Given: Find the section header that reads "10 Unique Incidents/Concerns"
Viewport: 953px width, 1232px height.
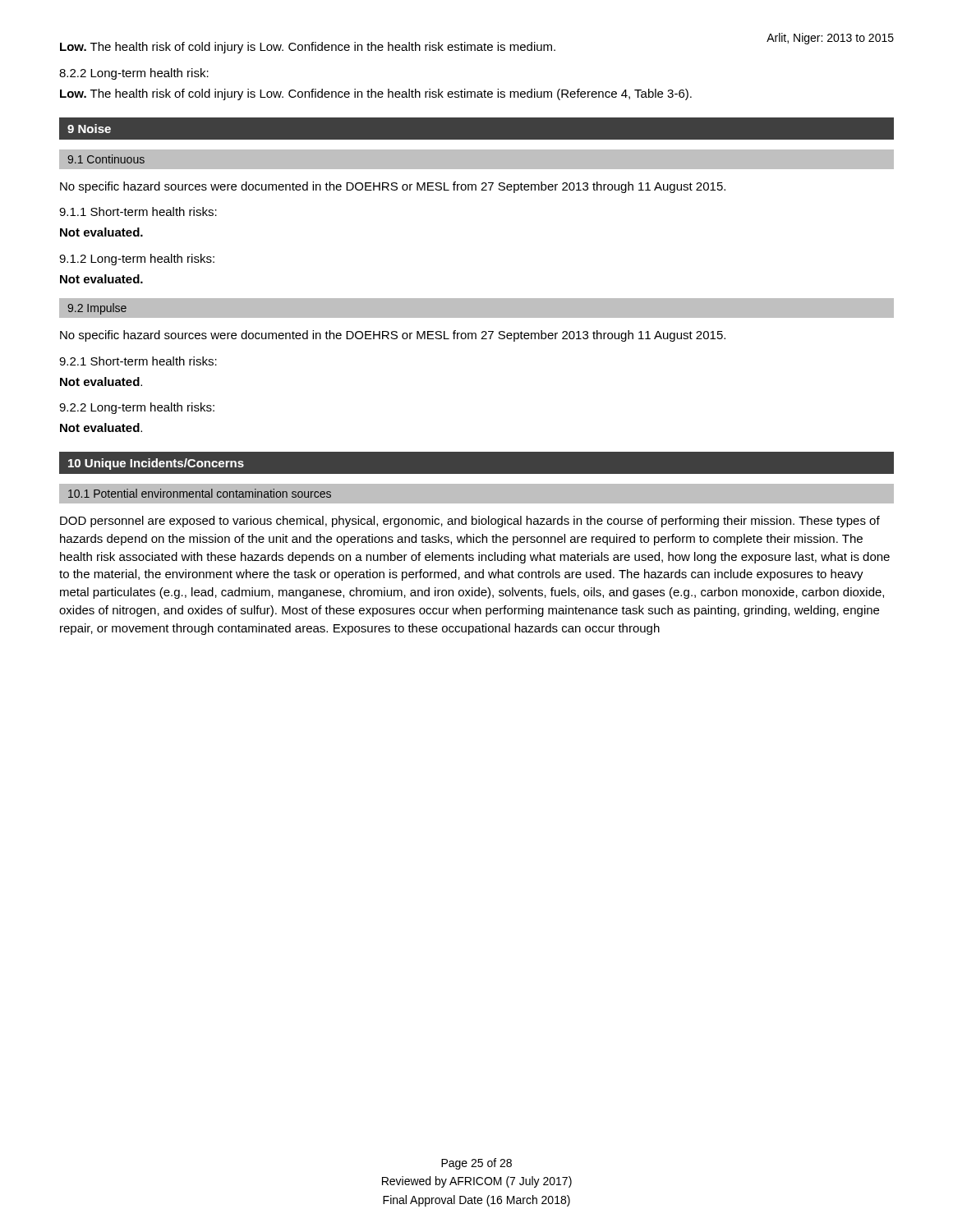Looking at the screenshot, I should [x=156, y=463].
